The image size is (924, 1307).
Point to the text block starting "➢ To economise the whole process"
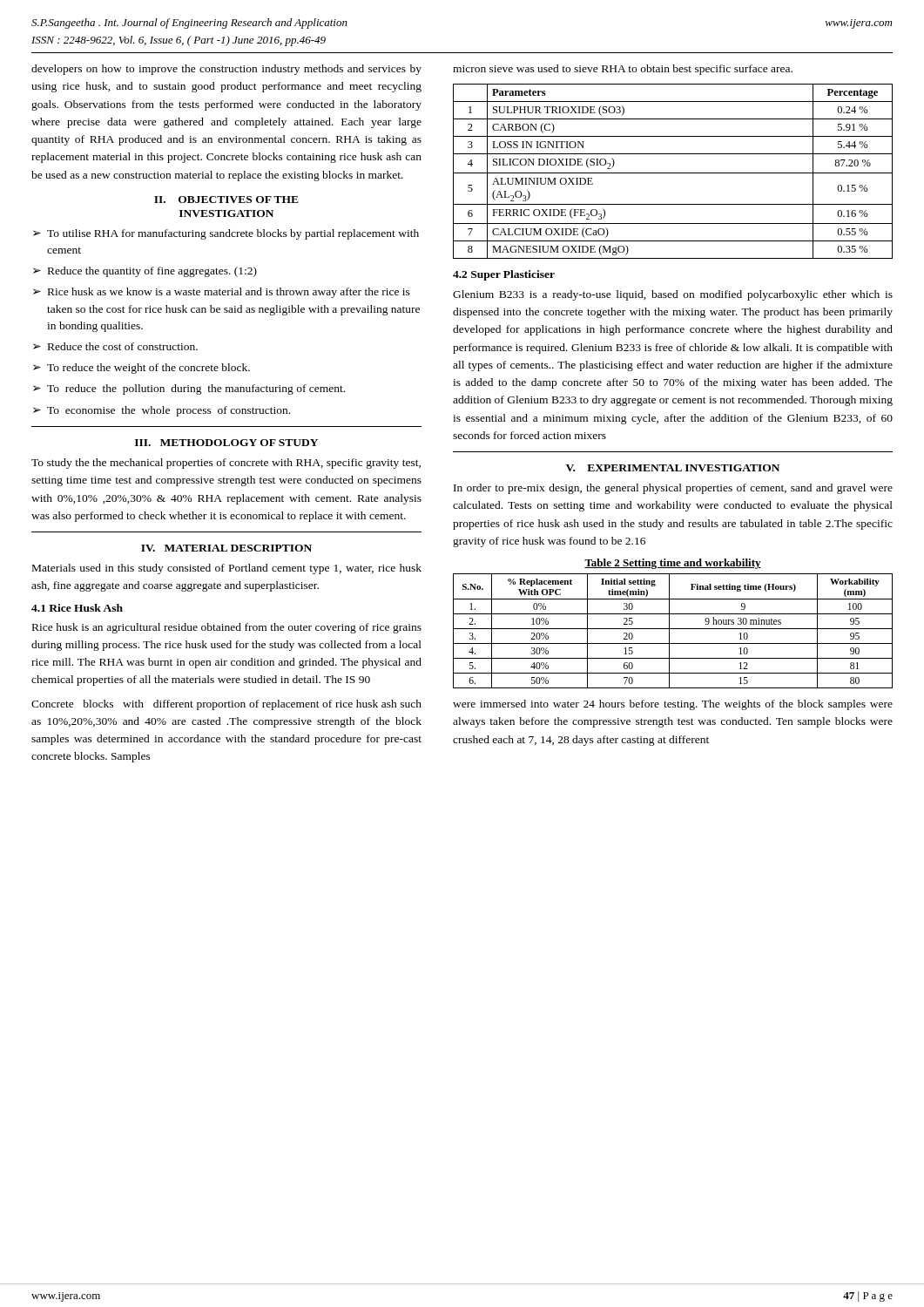[161, 410]
